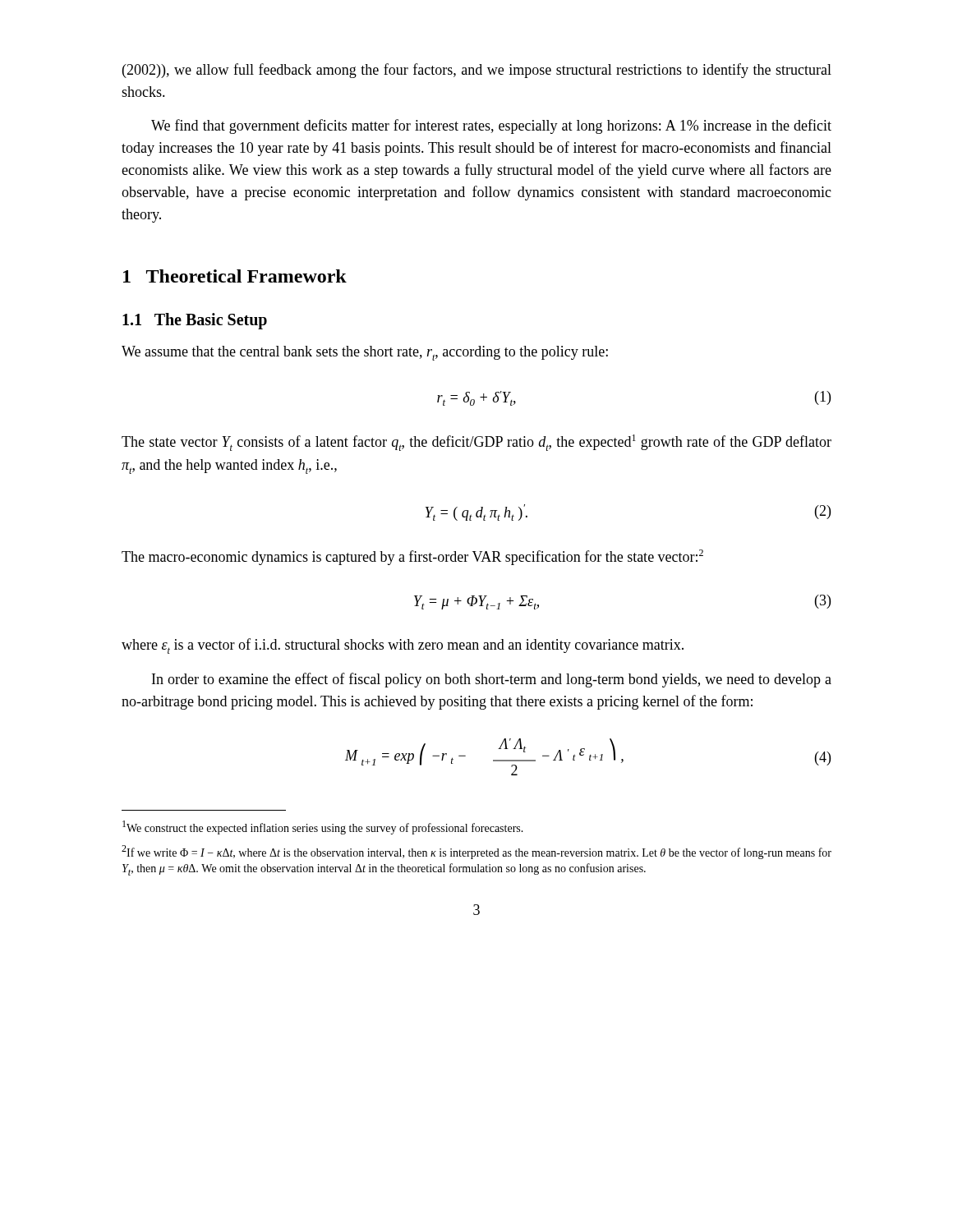953x1232 pixels.
Task: Locate the passage starting "We assume that the central bank sets the"
Action: 365,353
